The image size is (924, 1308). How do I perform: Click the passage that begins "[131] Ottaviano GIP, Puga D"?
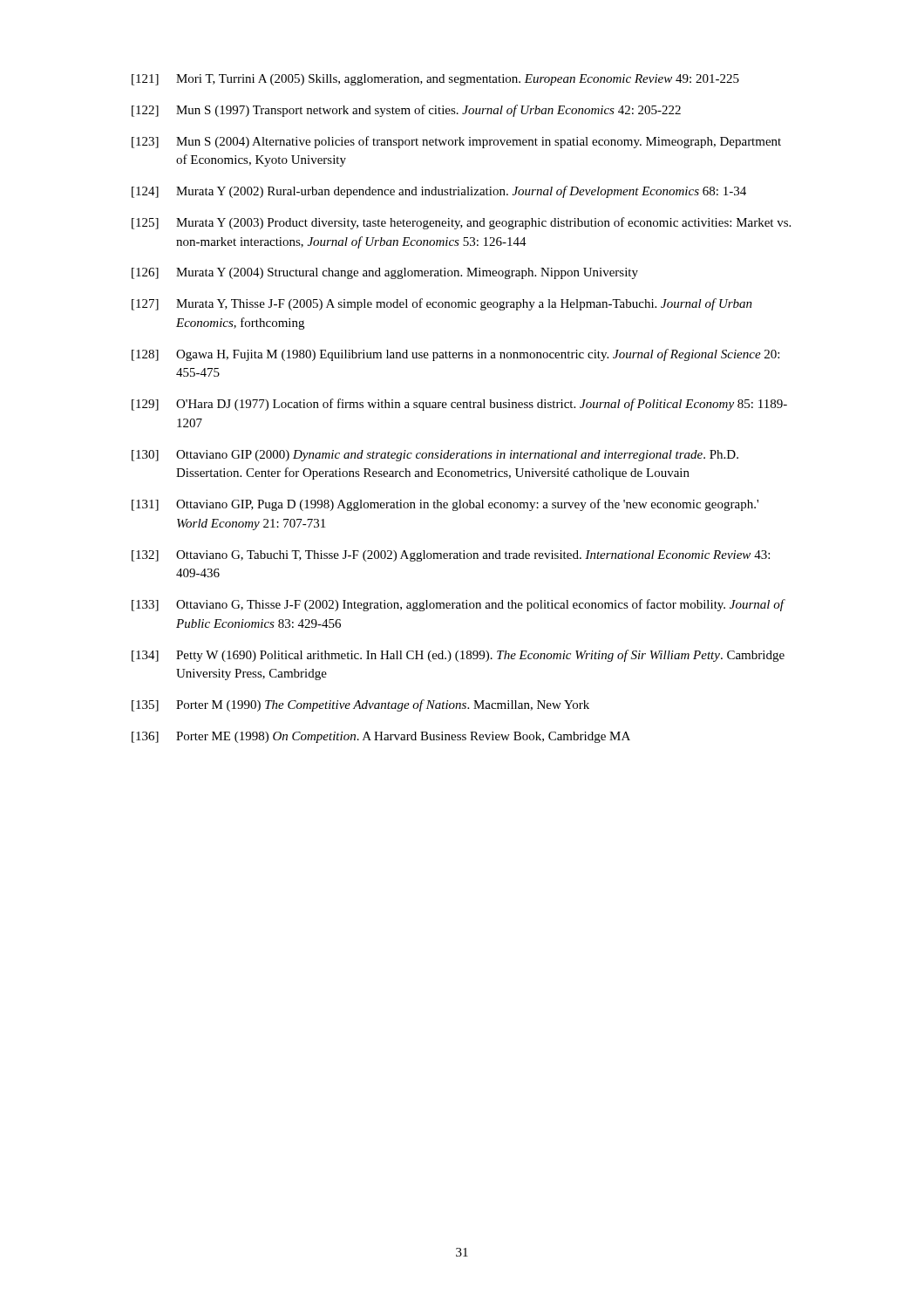coord(462,514)
